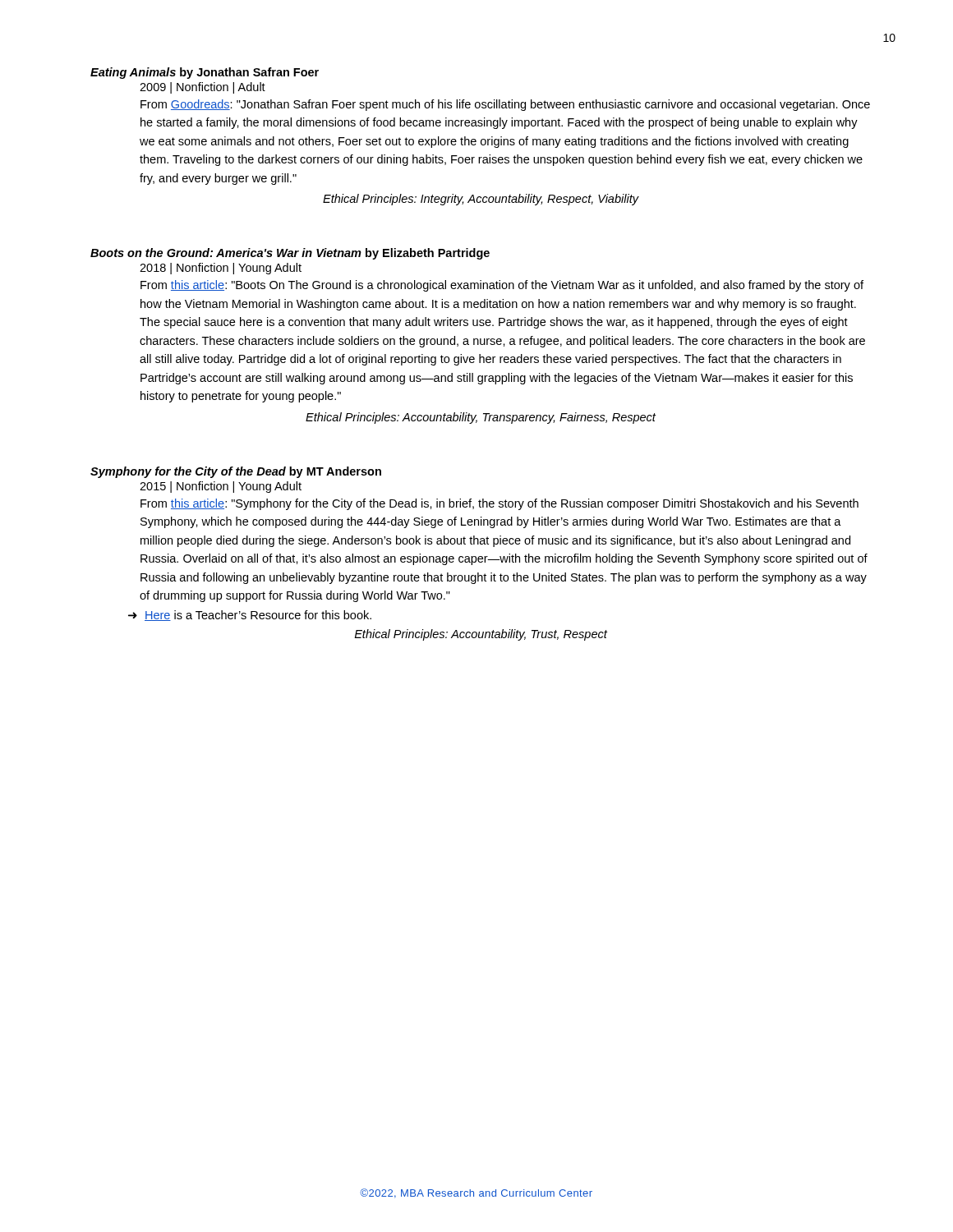Screen dimensions: 1232x953
Task: Locate the text block that says "Symphony for the City of the Dead by"
Action: tap(481, 553)
